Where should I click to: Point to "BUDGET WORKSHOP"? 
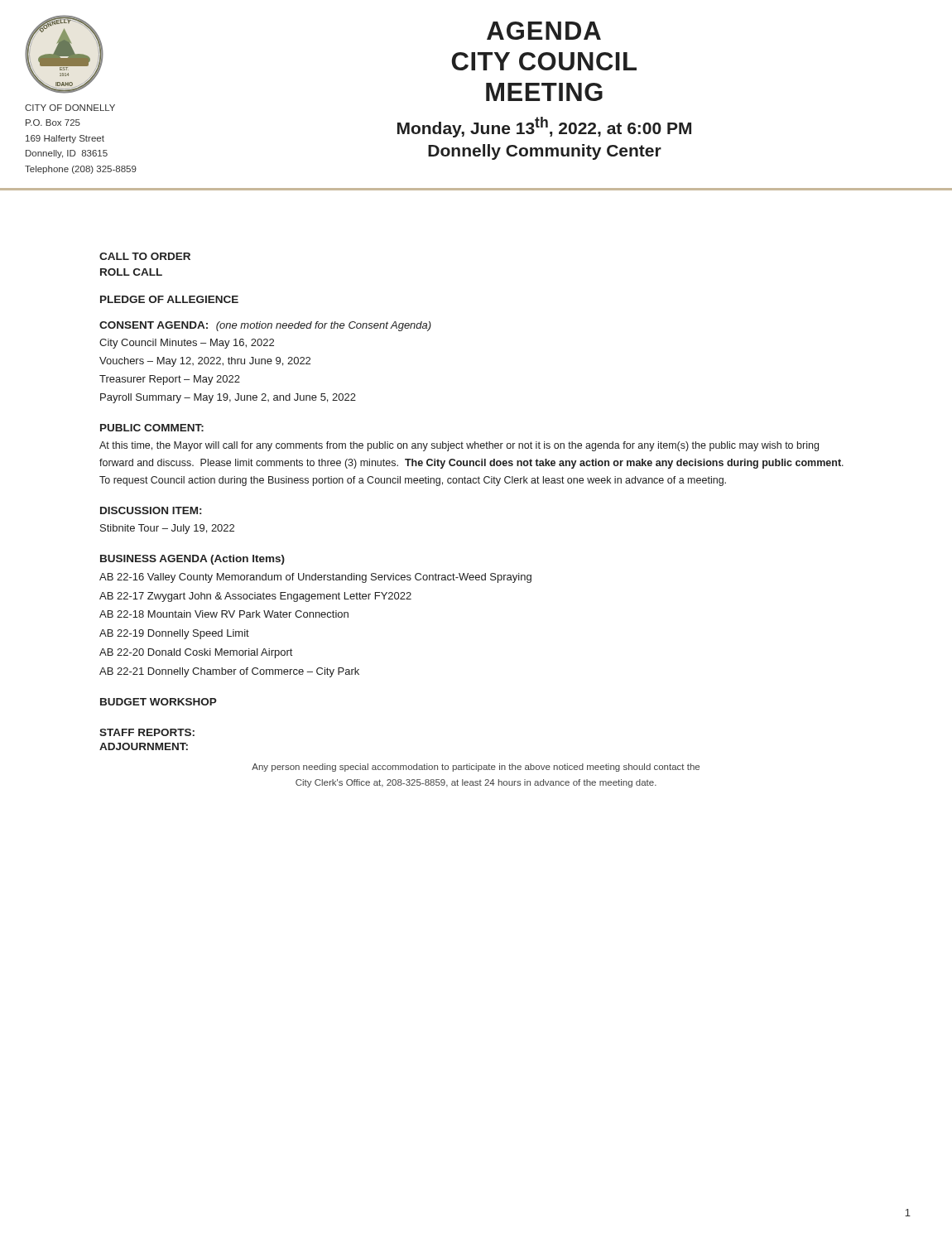pyautogui.click(x=158, y=702)
